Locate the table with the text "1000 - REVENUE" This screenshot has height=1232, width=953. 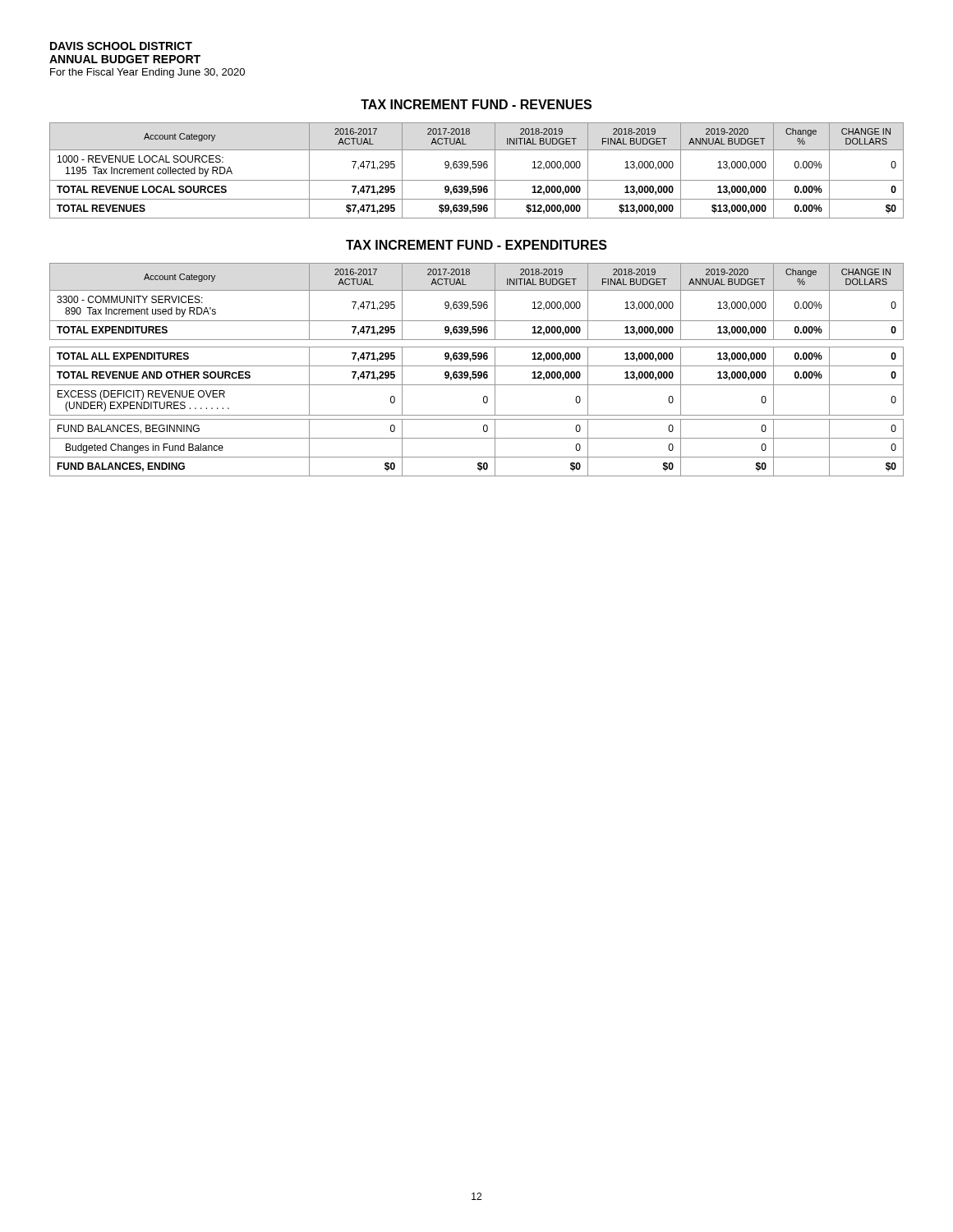point(476,170)
